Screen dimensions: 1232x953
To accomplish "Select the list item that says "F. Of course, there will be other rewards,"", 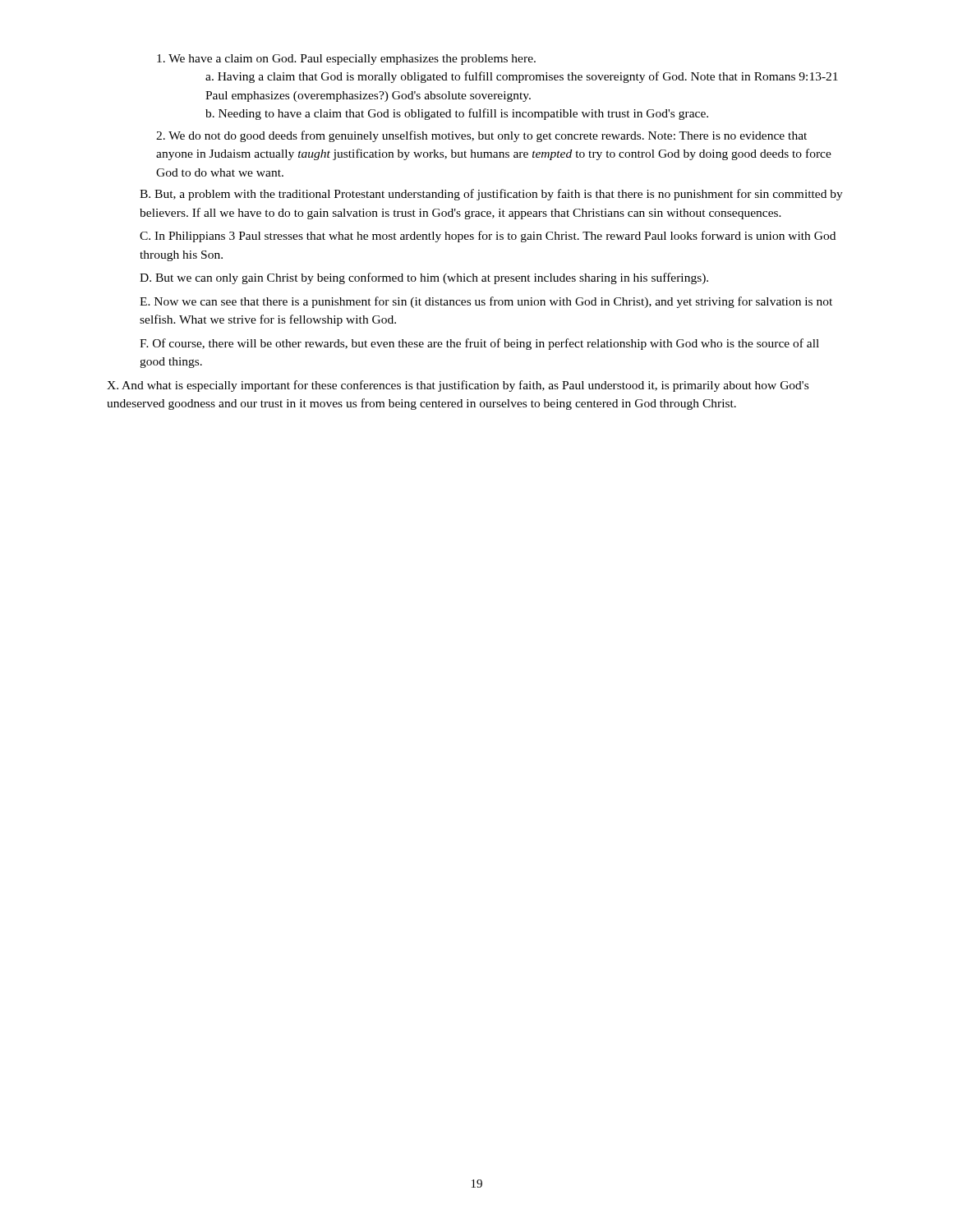I will pos(480,352).
